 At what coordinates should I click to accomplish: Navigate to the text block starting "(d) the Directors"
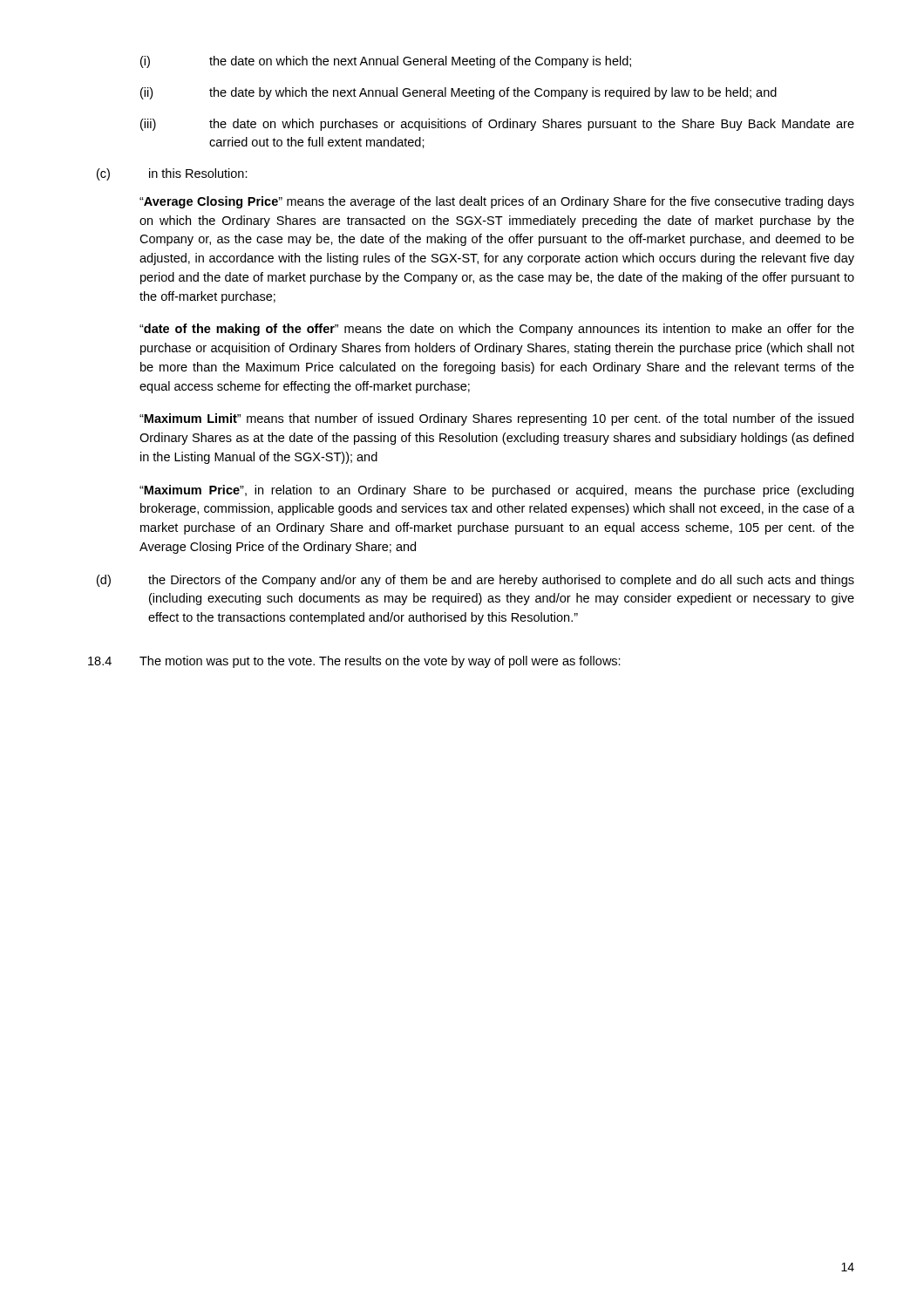(471, 599)
